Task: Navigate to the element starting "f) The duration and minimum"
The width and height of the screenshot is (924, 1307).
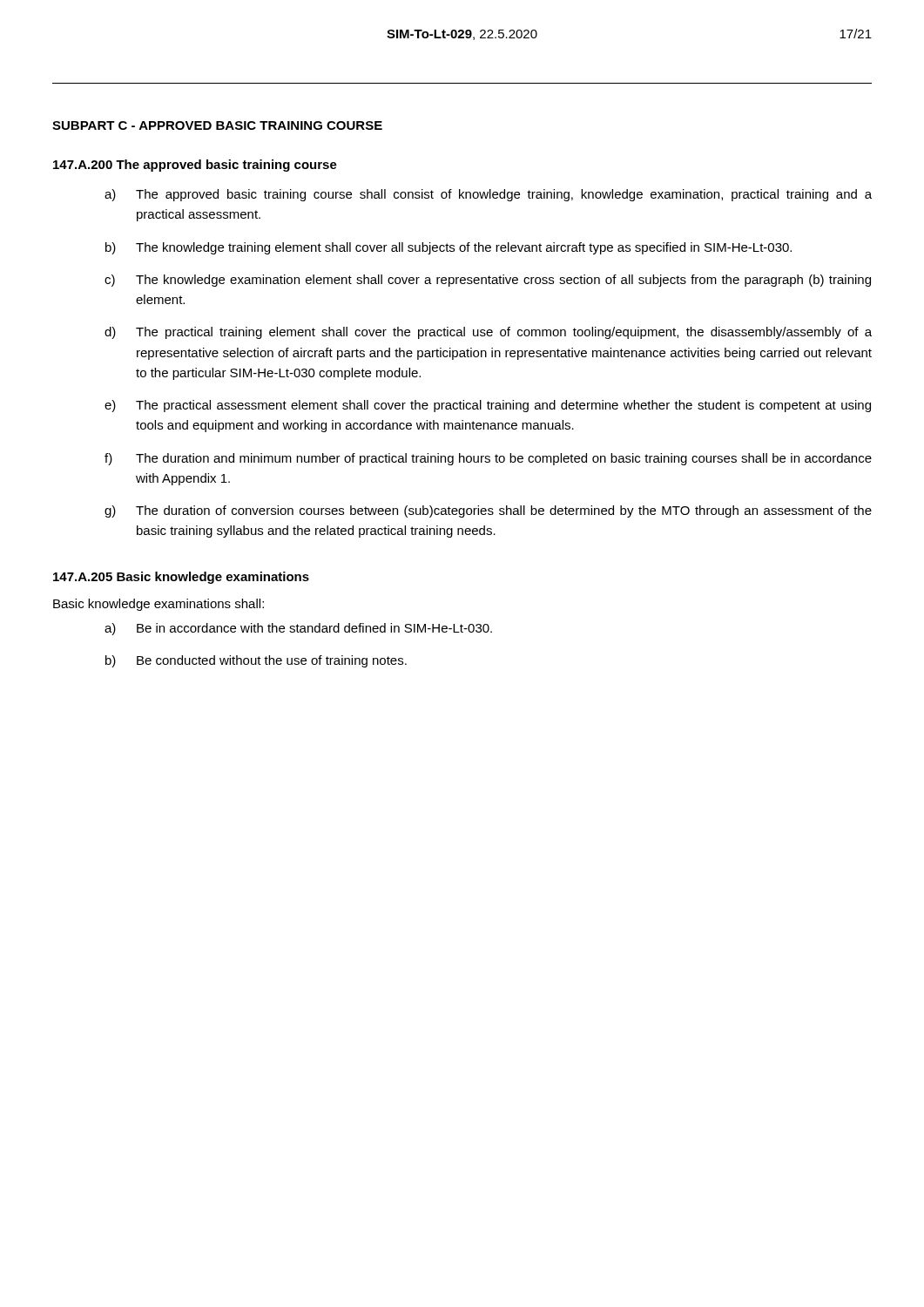Action: coord(488,468)
